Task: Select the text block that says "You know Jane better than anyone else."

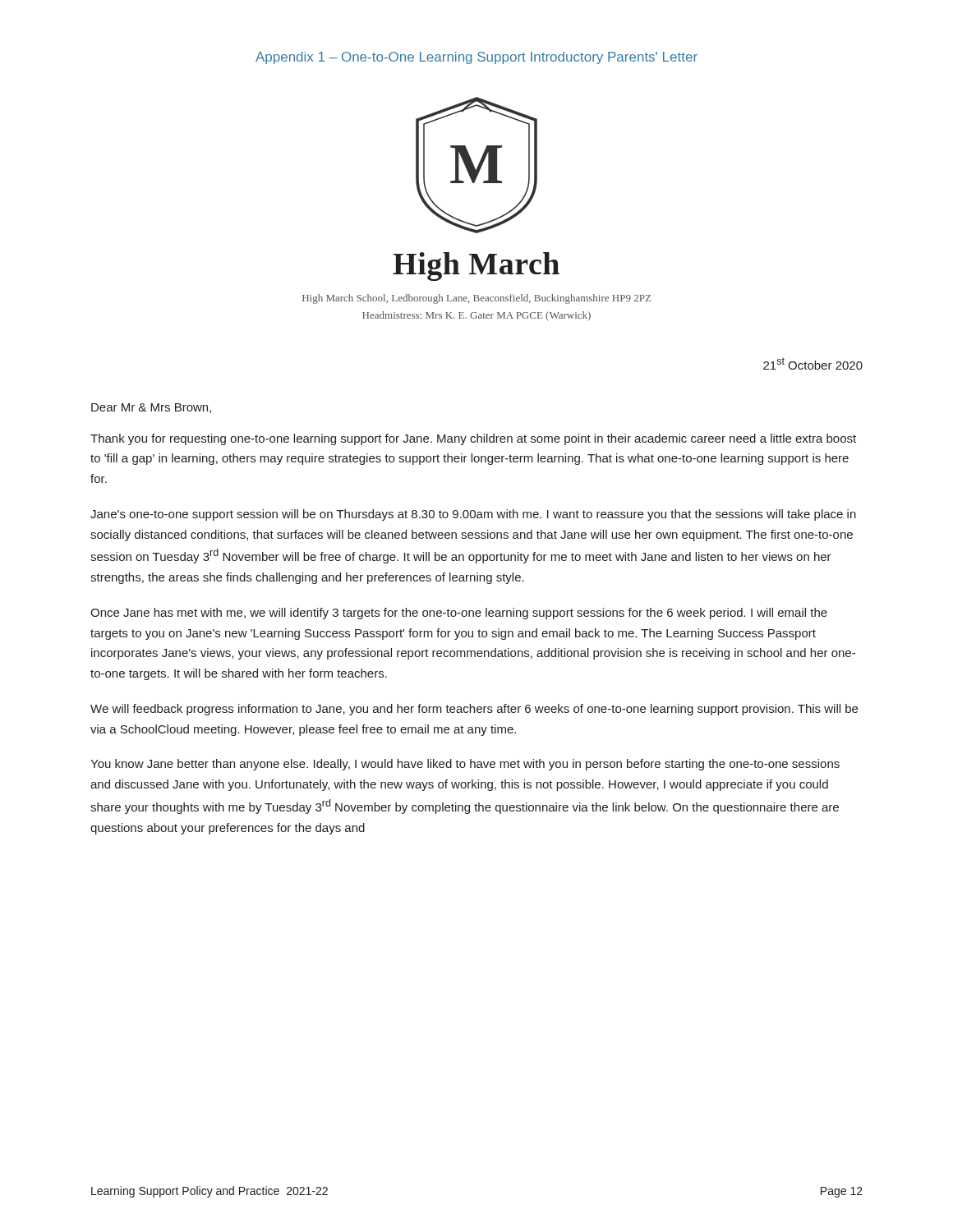Action: [x=465, y=795]
